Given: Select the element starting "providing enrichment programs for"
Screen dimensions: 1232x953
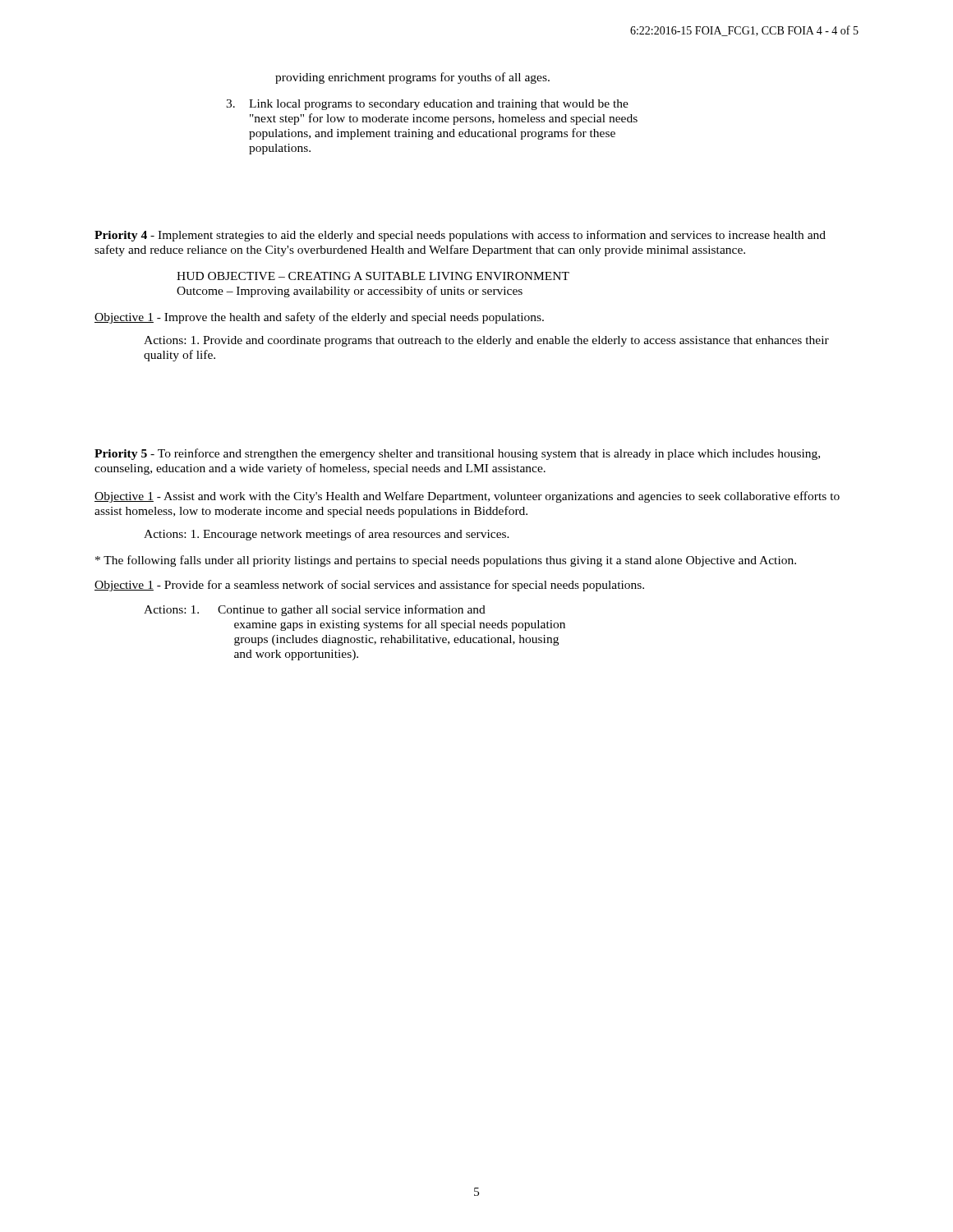Looking at the screenshot, I should coord(413,77).
